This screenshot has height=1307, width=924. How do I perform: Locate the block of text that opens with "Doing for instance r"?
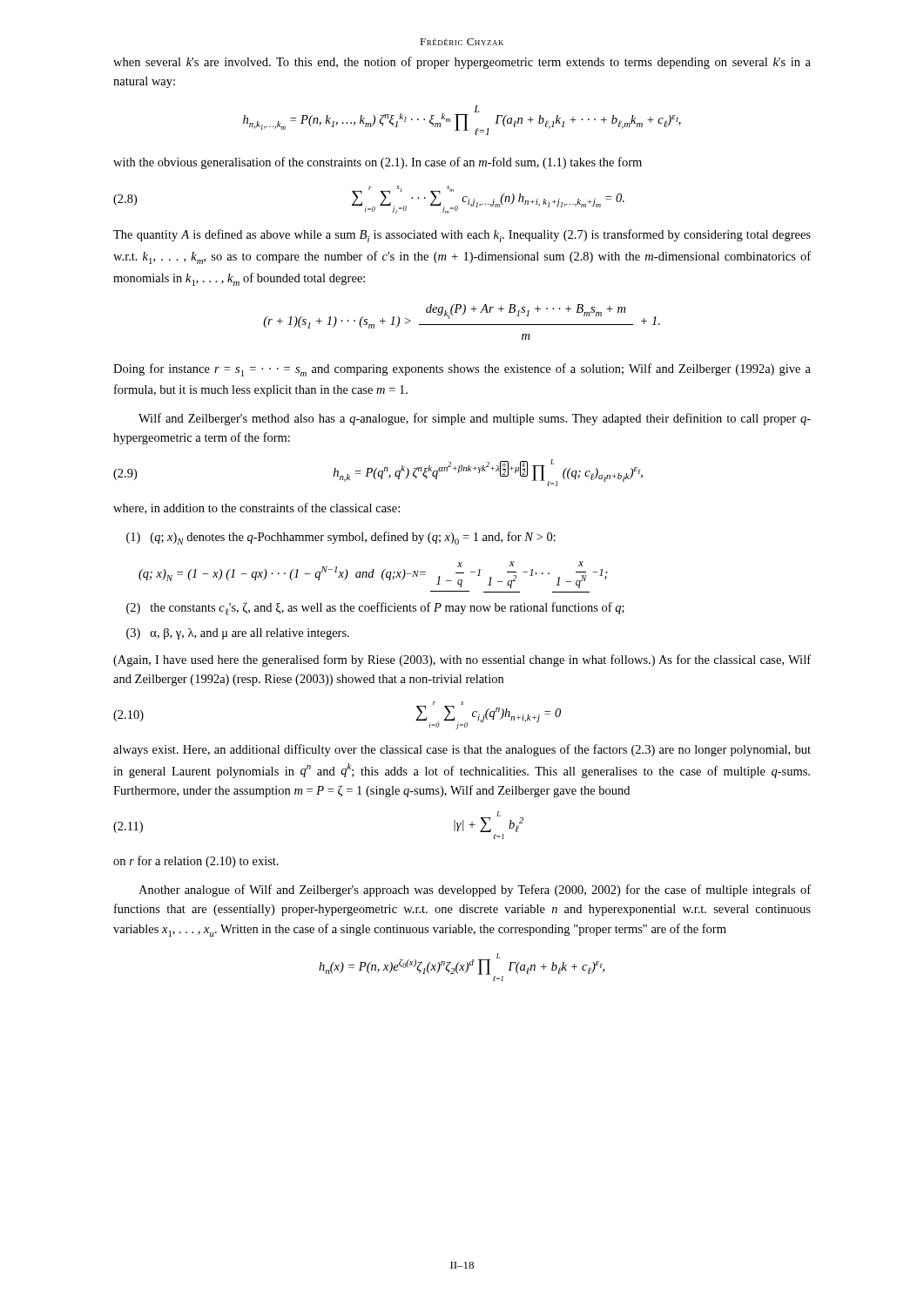(x=462, y=403)
